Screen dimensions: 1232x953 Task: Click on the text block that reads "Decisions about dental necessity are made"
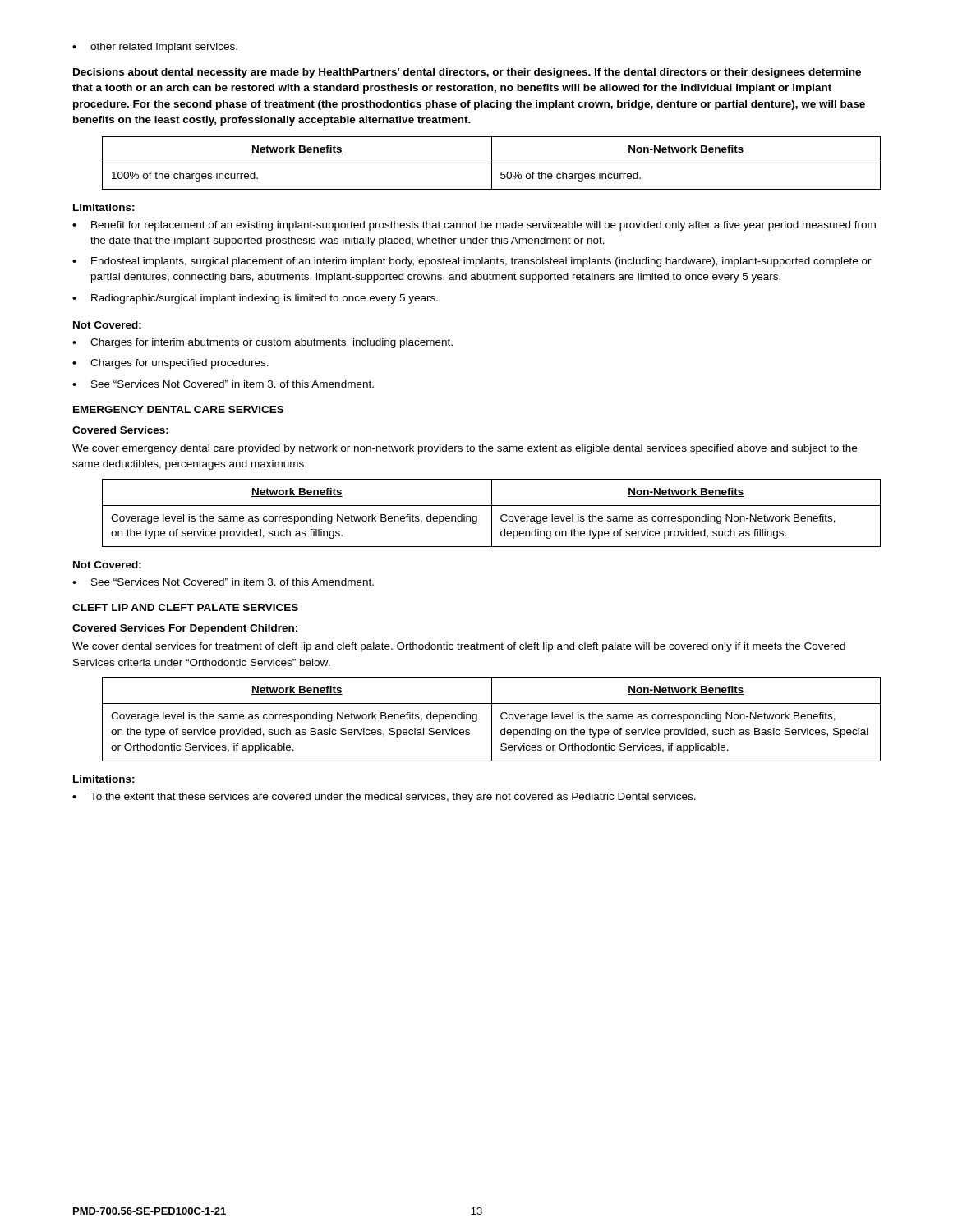coord(469,96)
